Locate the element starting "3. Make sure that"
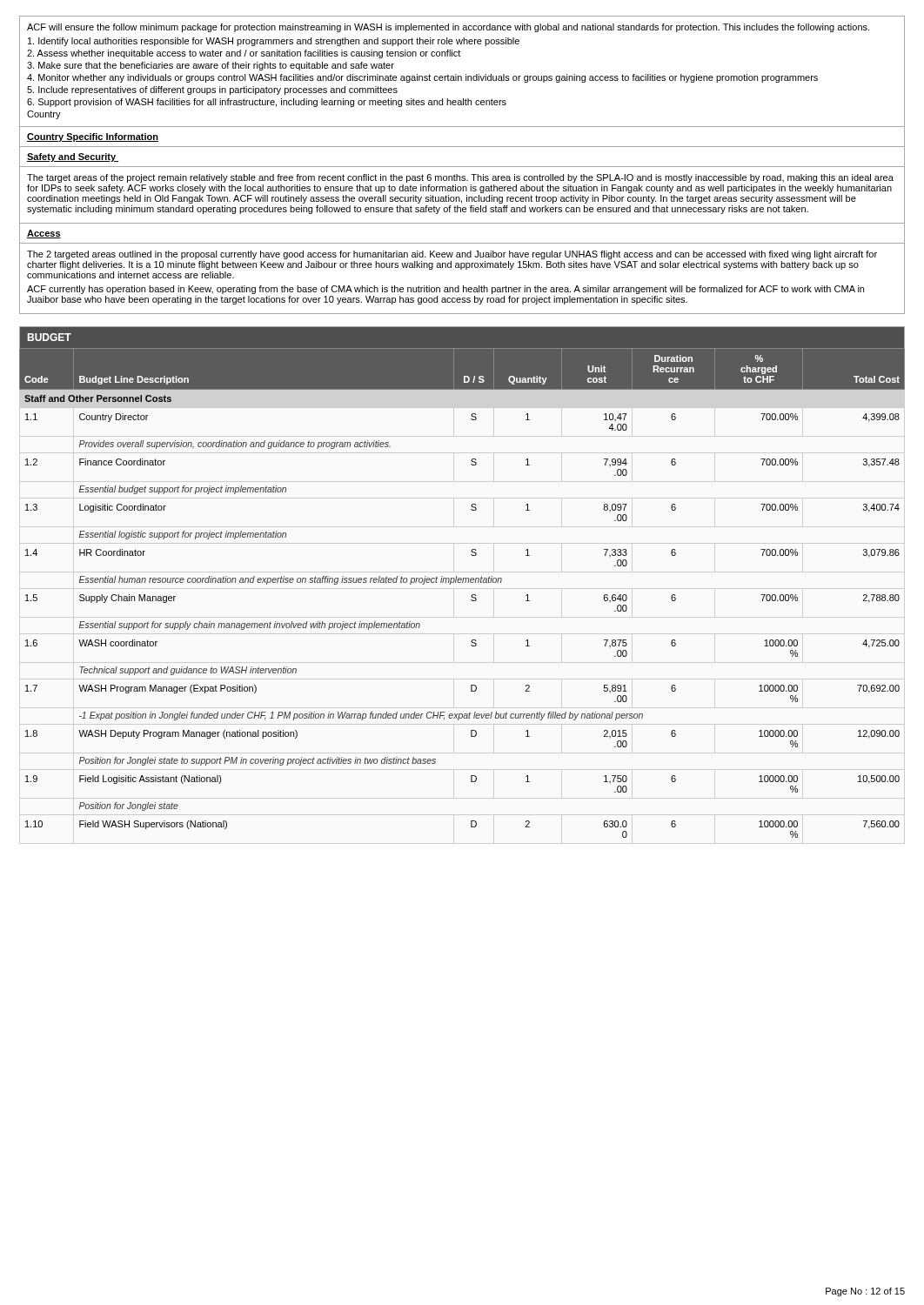The height and width of the screenshot is (1305, 924). [211, 65]
